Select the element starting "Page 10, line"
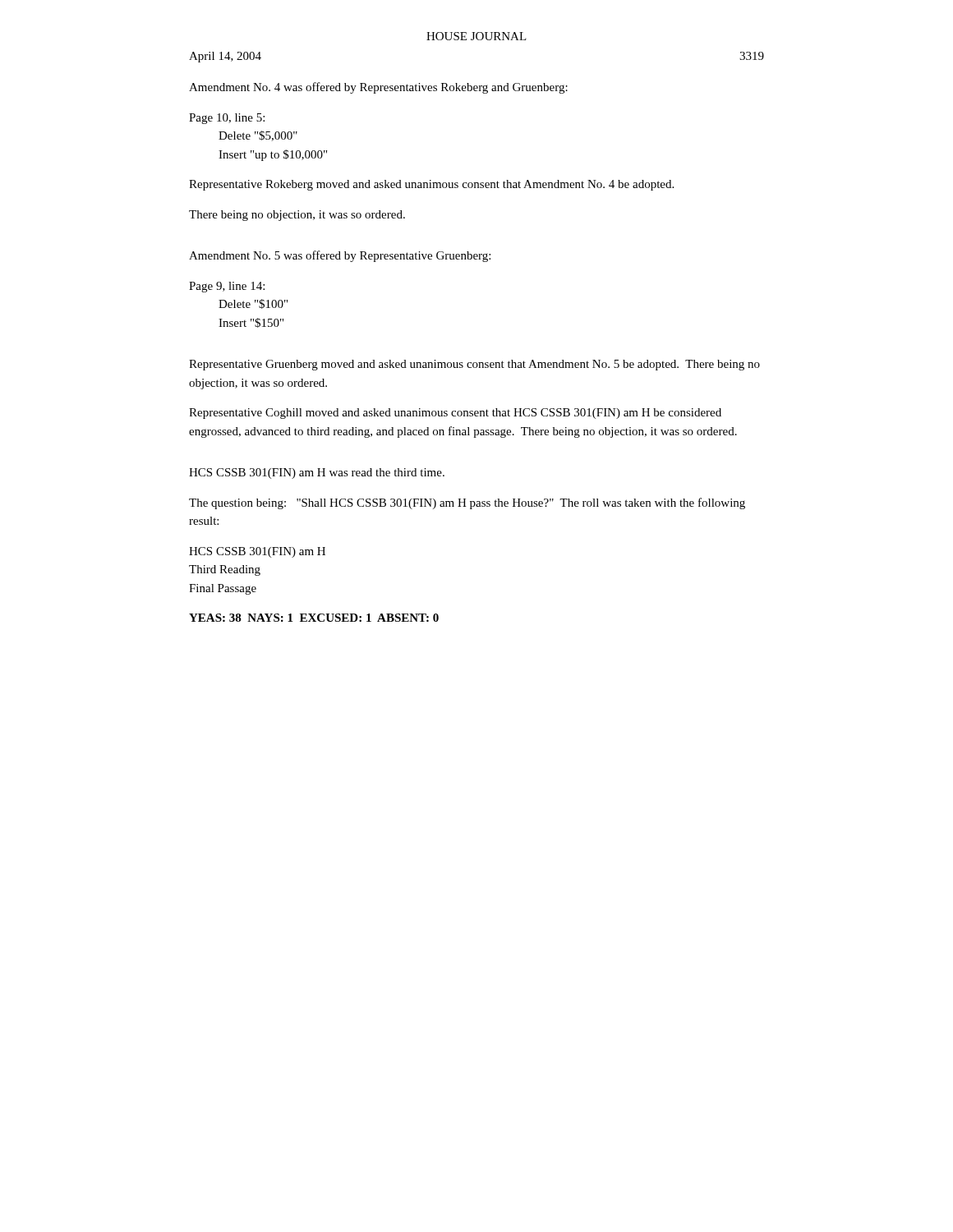Viewport: 953px width, 1232px height. tap(258, 136)
